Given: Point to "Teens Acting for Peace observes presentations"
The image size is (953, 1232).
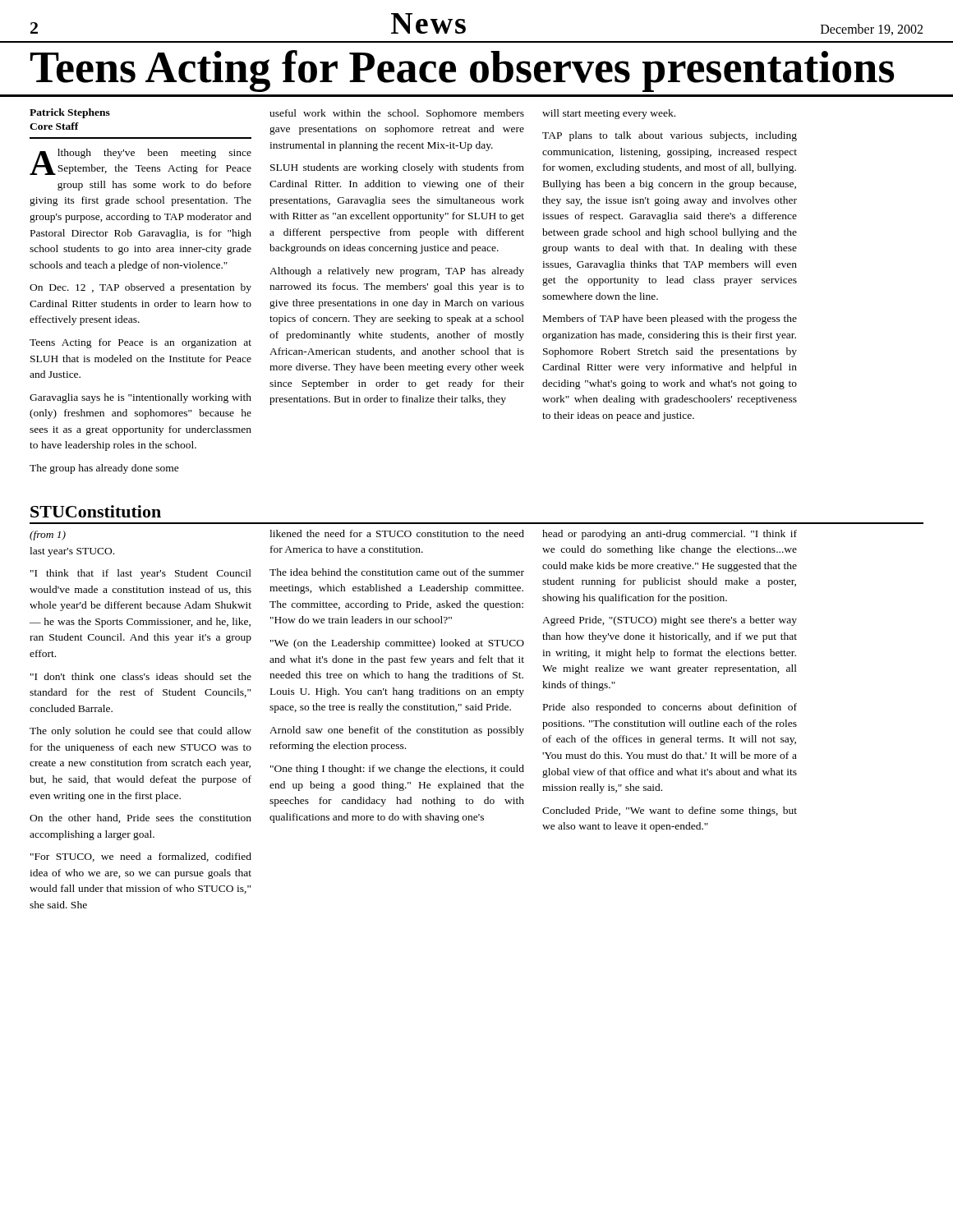Looking at the screenshot, I should pos(462,67).
